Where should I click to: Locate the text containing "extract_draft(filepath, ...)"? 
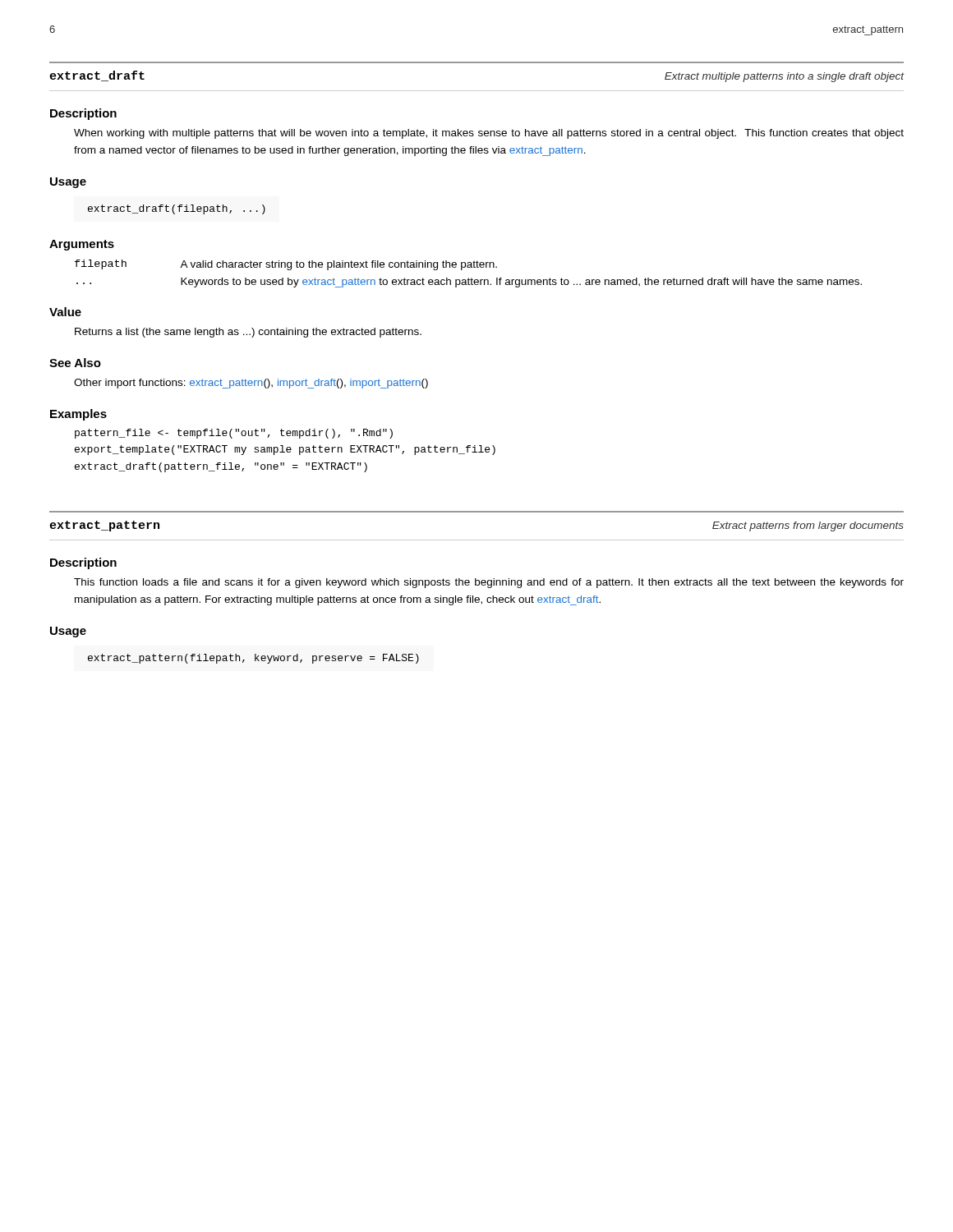pos(177,209)
